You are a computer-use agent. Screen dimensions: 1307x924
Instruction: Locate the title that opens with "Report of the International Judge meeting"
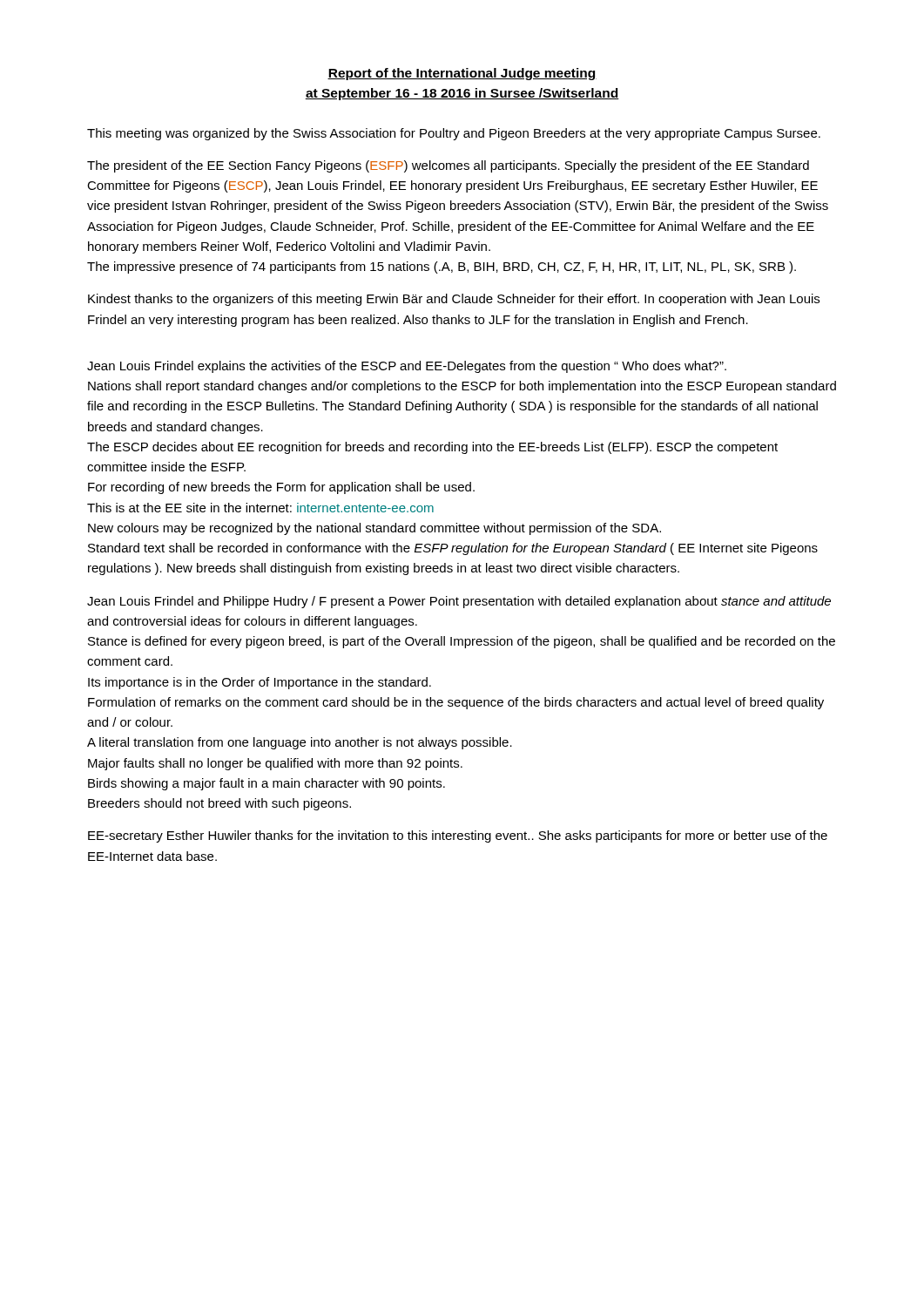(x=462, y=83)
